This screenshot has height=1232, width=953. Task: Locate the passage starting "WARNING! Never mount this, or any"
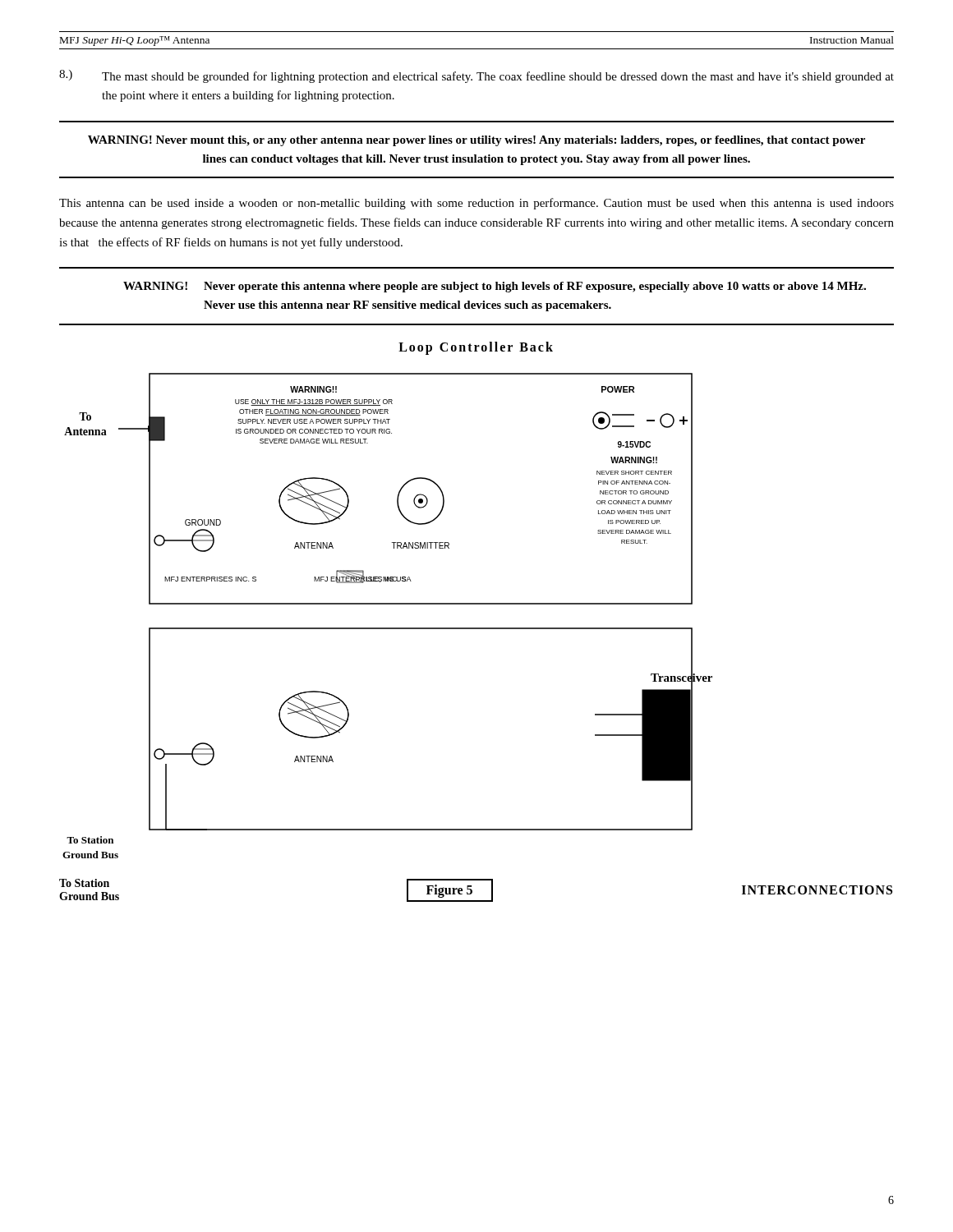coord(476,149)
